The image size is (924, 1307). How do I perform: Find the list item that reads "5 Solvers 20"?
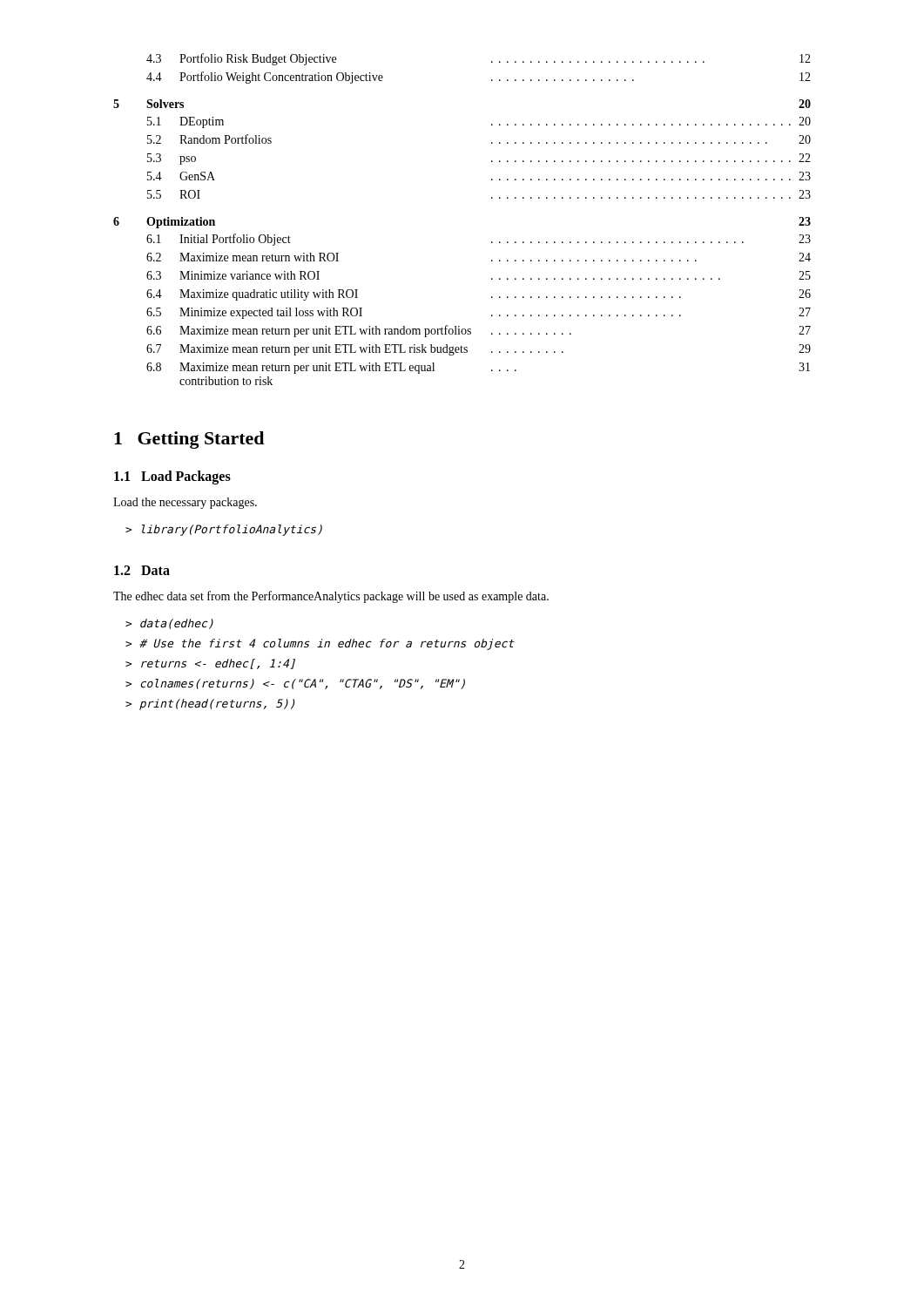168,103
